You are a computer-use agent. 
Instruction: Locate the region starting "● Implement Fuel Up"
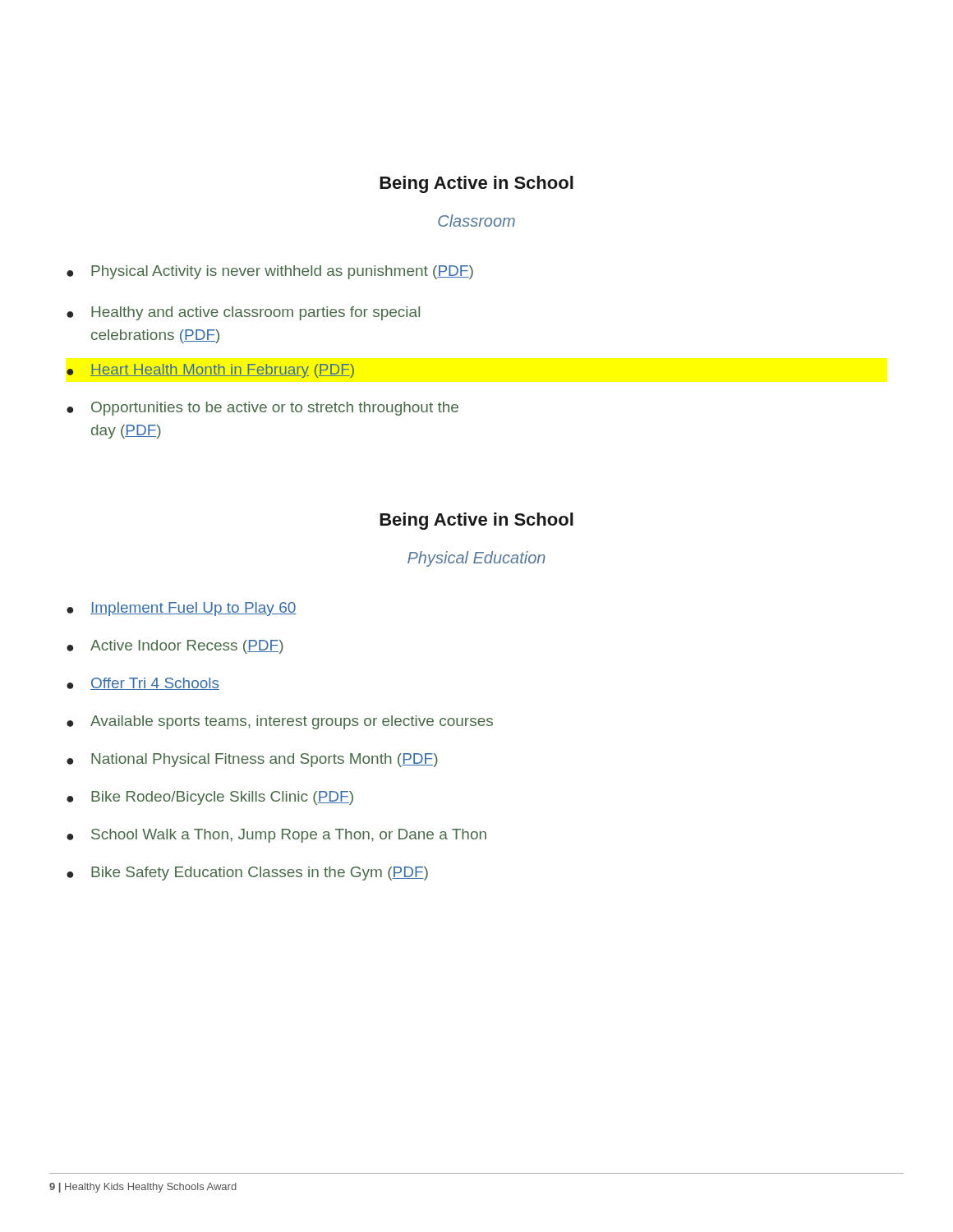click(x=182, y=609)
